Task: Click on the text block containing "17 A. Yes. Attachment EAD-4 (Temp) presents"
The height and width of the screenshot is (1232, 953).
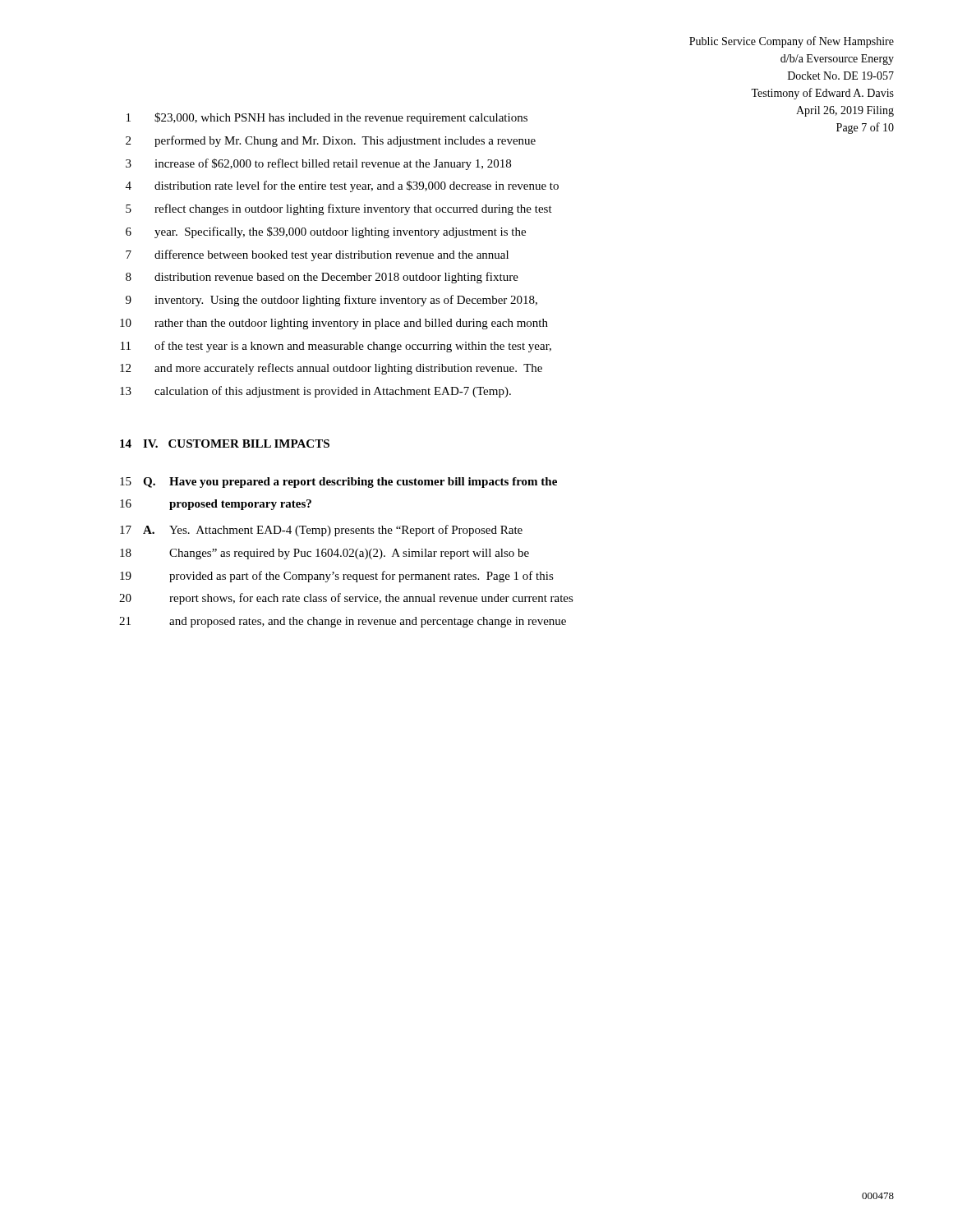Action: coord(460,576)
